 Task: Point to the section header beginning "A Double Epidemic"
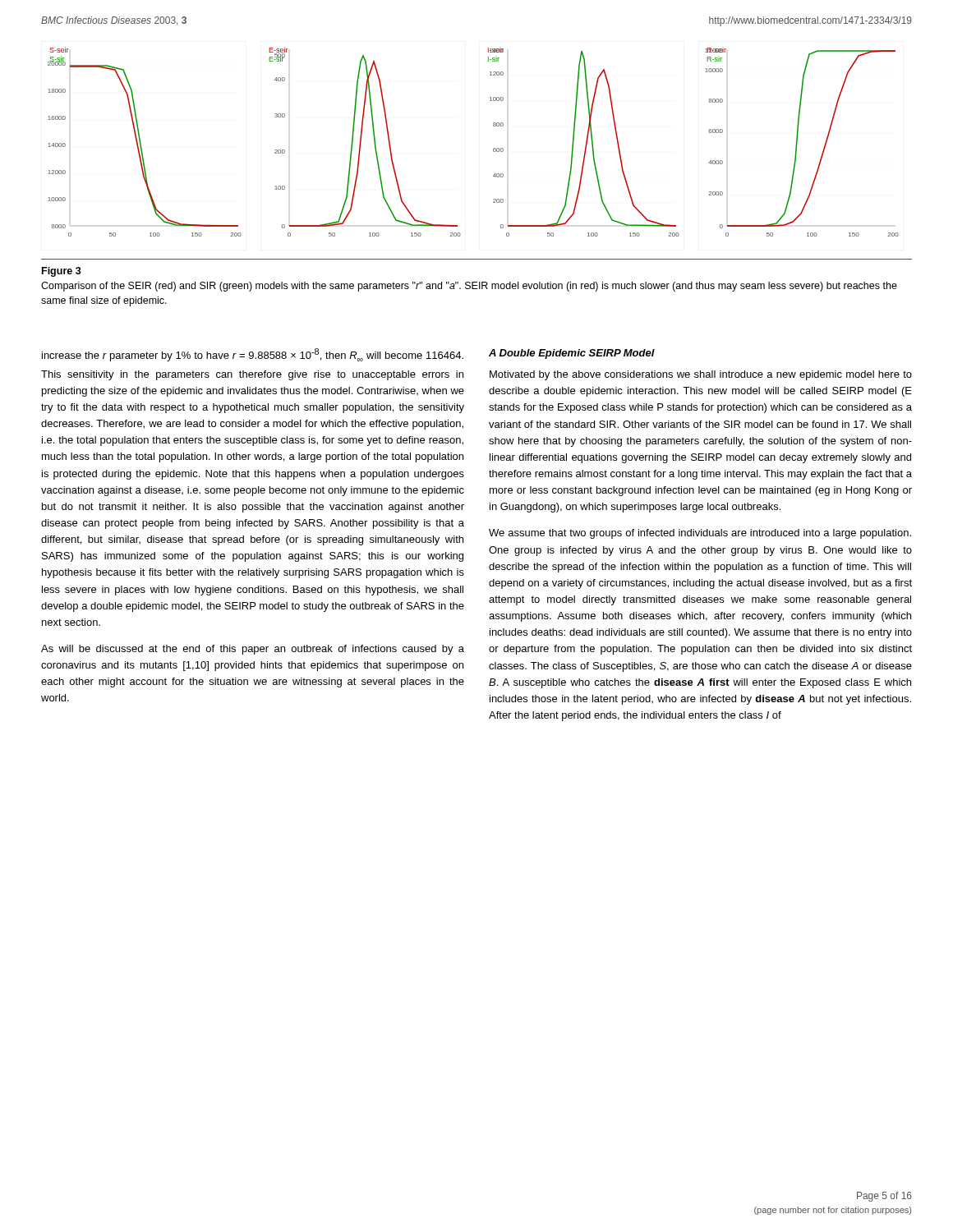[x=572, y=353]
